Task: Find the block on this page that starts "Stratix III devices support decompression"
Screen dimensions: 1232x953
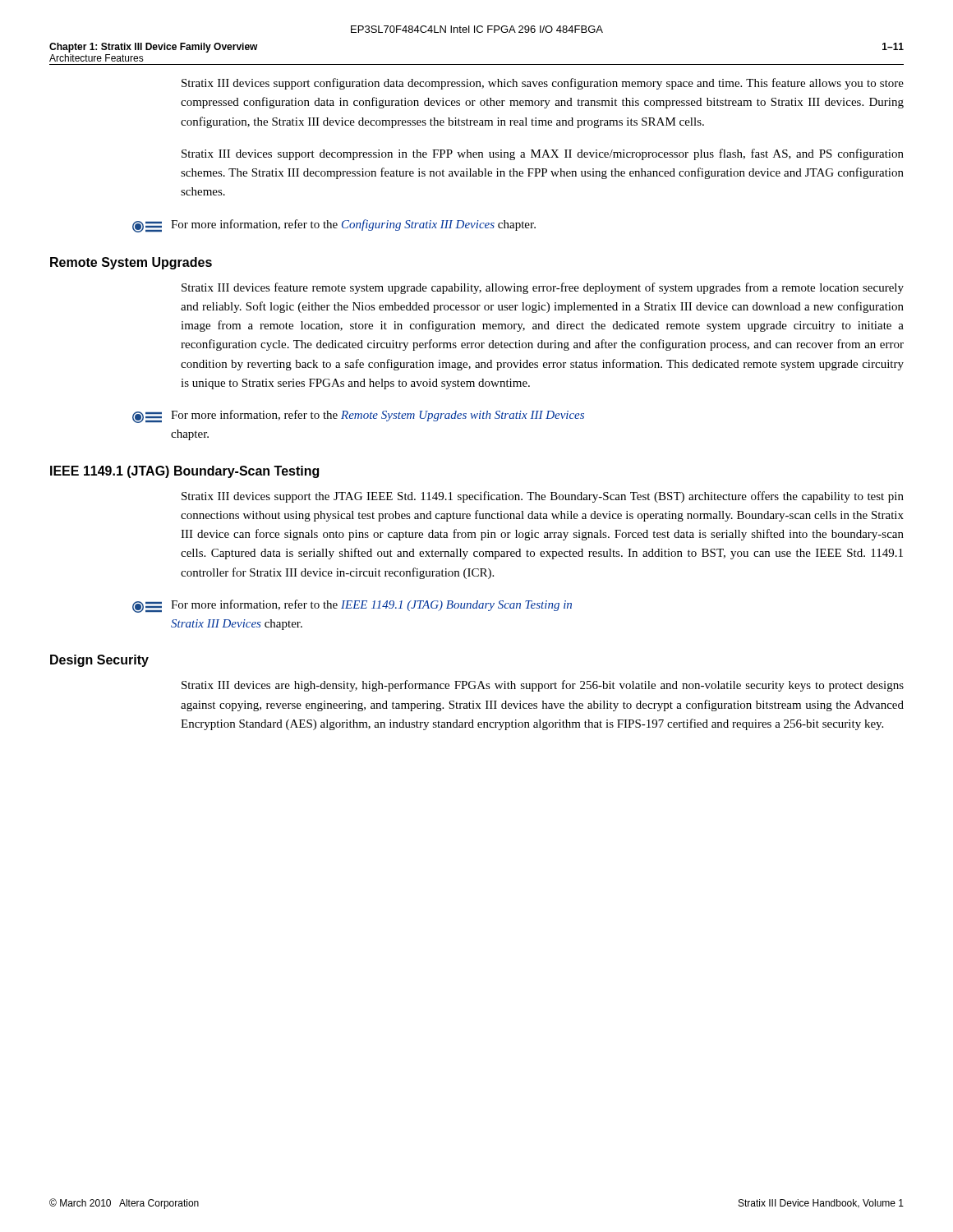Action: click(542, 172)
